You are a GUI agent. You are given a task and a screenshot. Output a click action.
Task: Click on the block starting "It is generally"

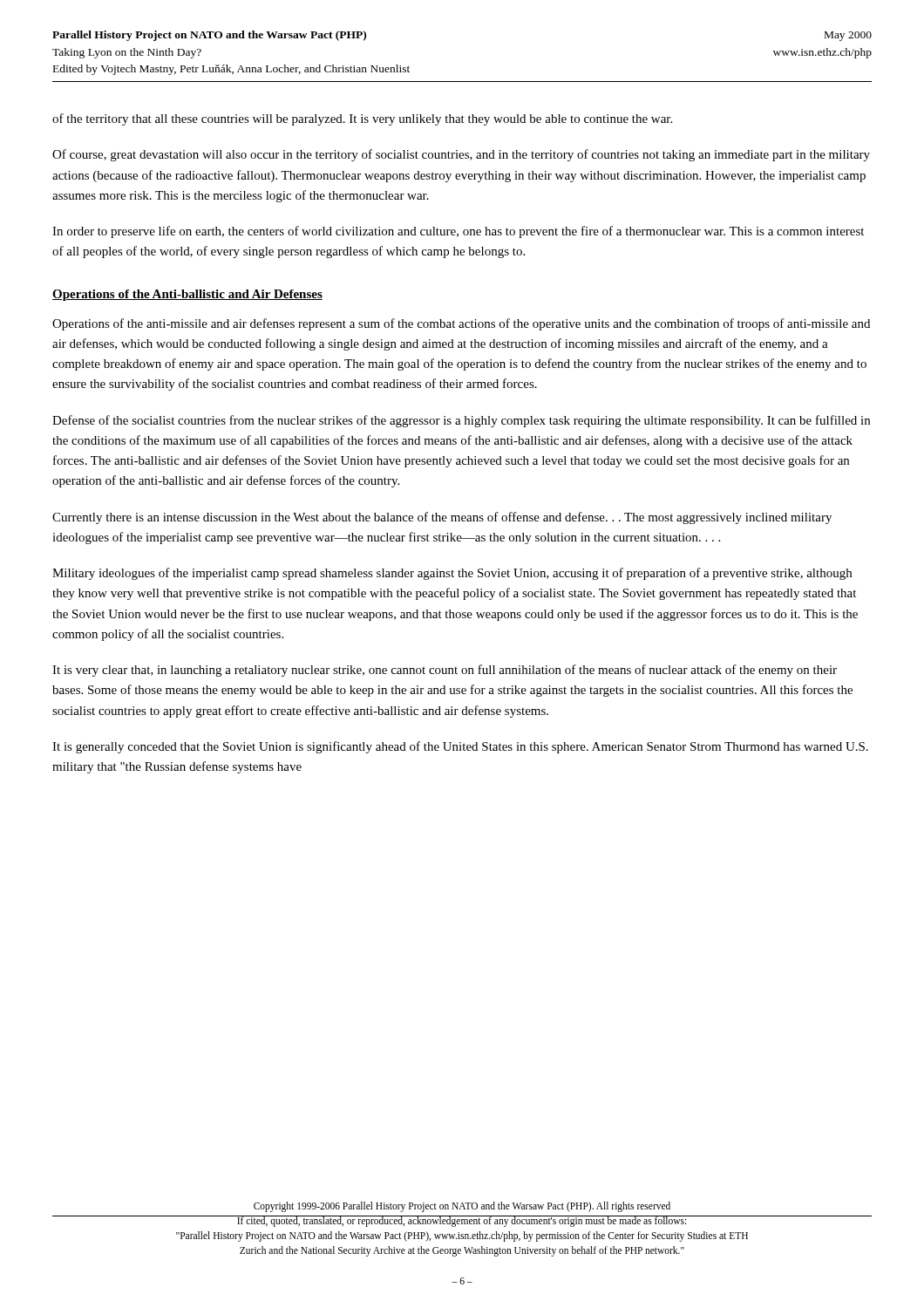pyautogui.click(x=461, y=756)
